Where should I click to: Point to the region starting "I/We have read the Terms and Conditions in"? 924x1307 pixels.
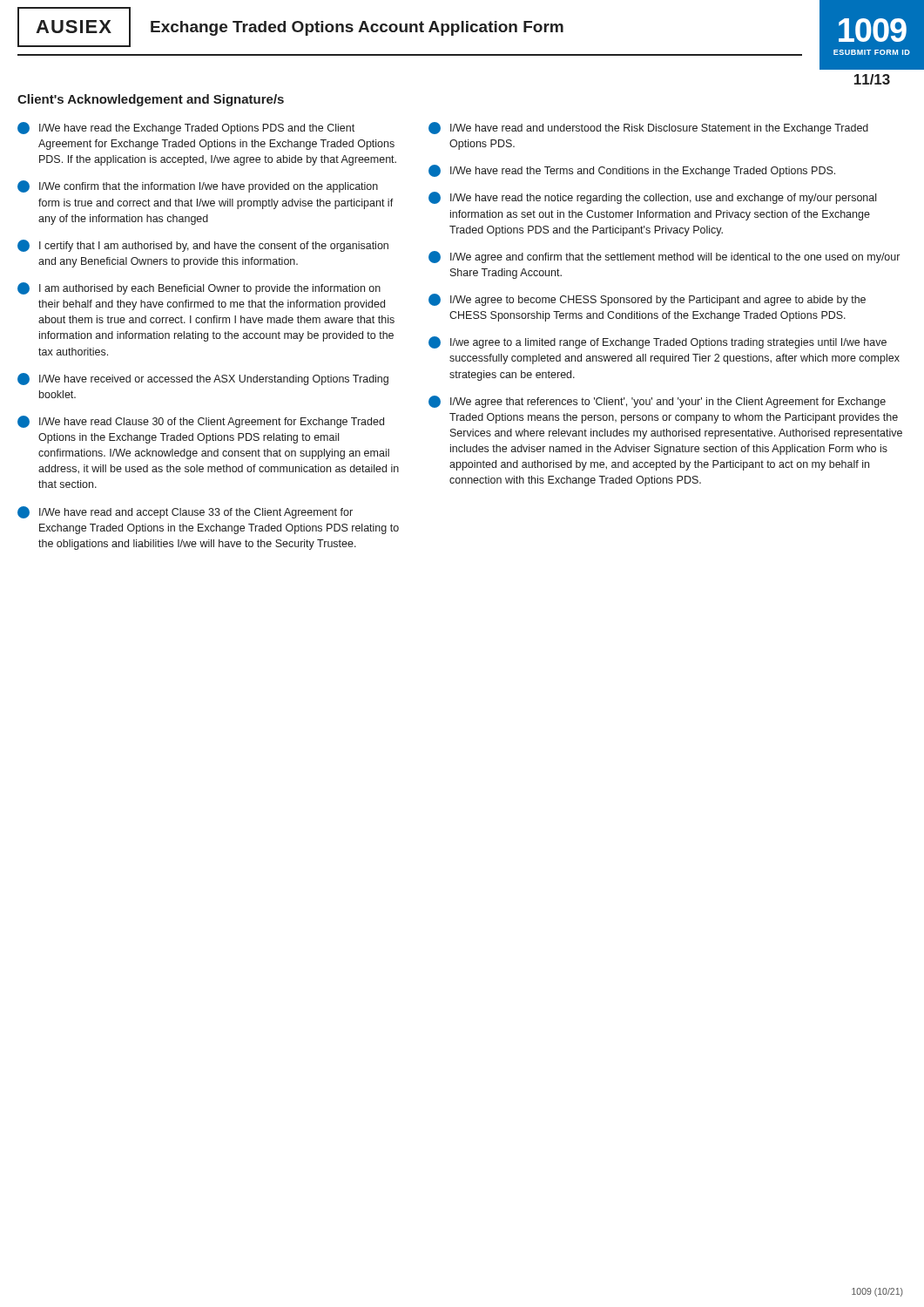tap(667, 171)
